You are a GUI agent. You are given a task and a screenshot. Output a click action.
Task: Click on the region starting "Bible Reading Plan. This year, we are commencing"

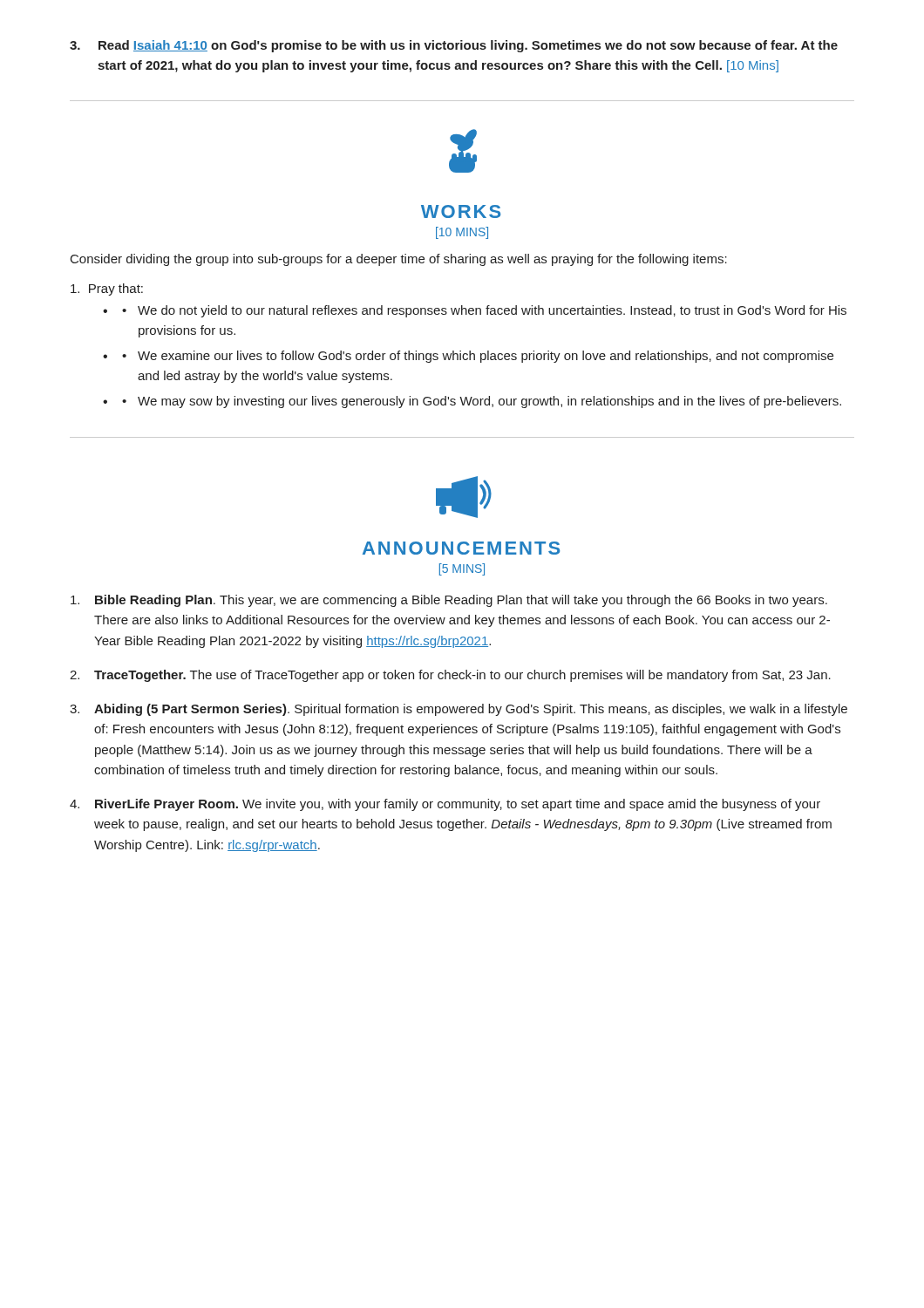pos(462,620)
